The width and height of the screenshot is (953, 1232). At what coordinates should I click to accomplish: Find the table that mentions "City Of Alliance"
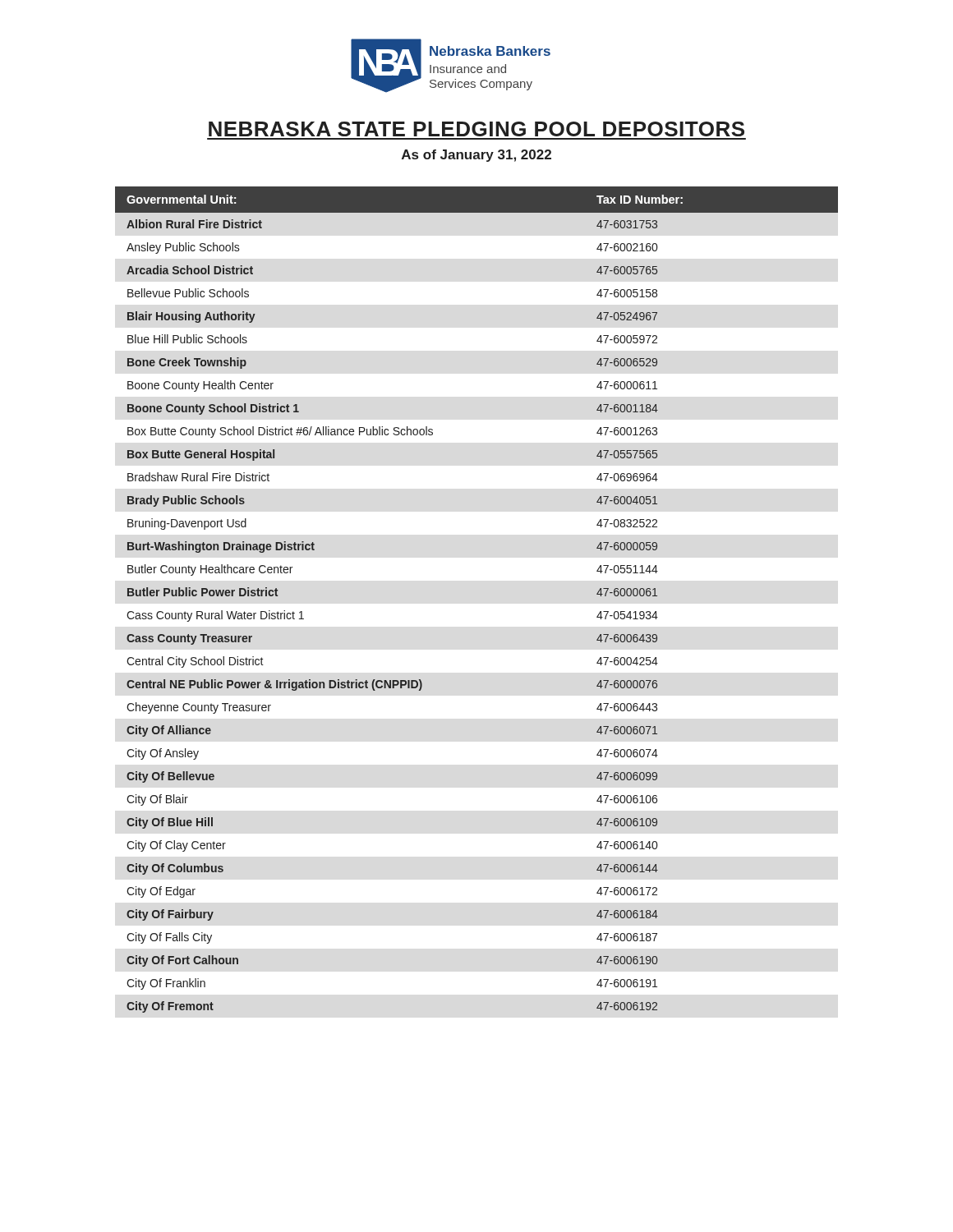point(476,602)
